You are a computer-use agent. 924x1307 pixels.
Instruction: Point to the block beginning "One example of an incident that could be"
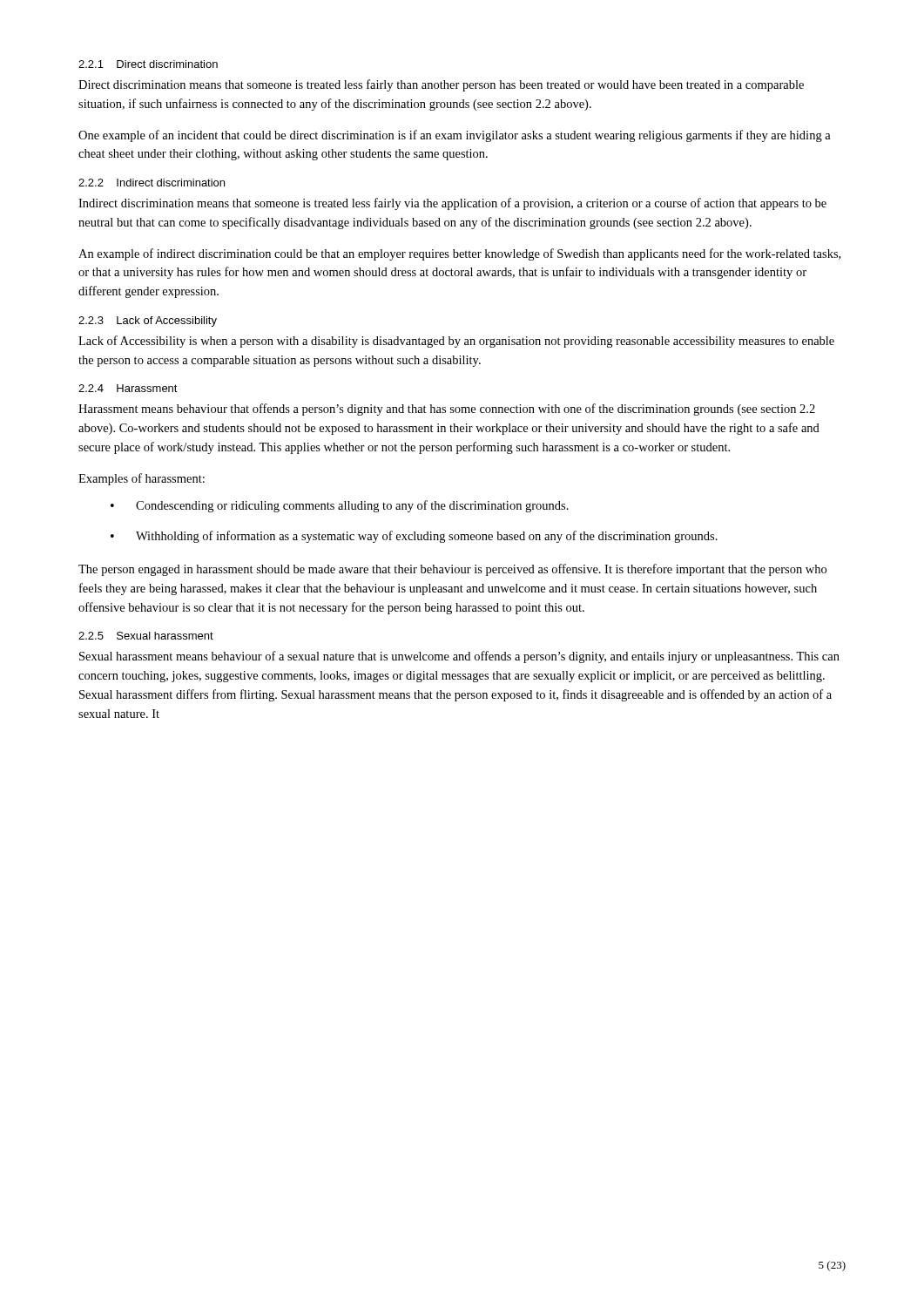tap(454, 144)
